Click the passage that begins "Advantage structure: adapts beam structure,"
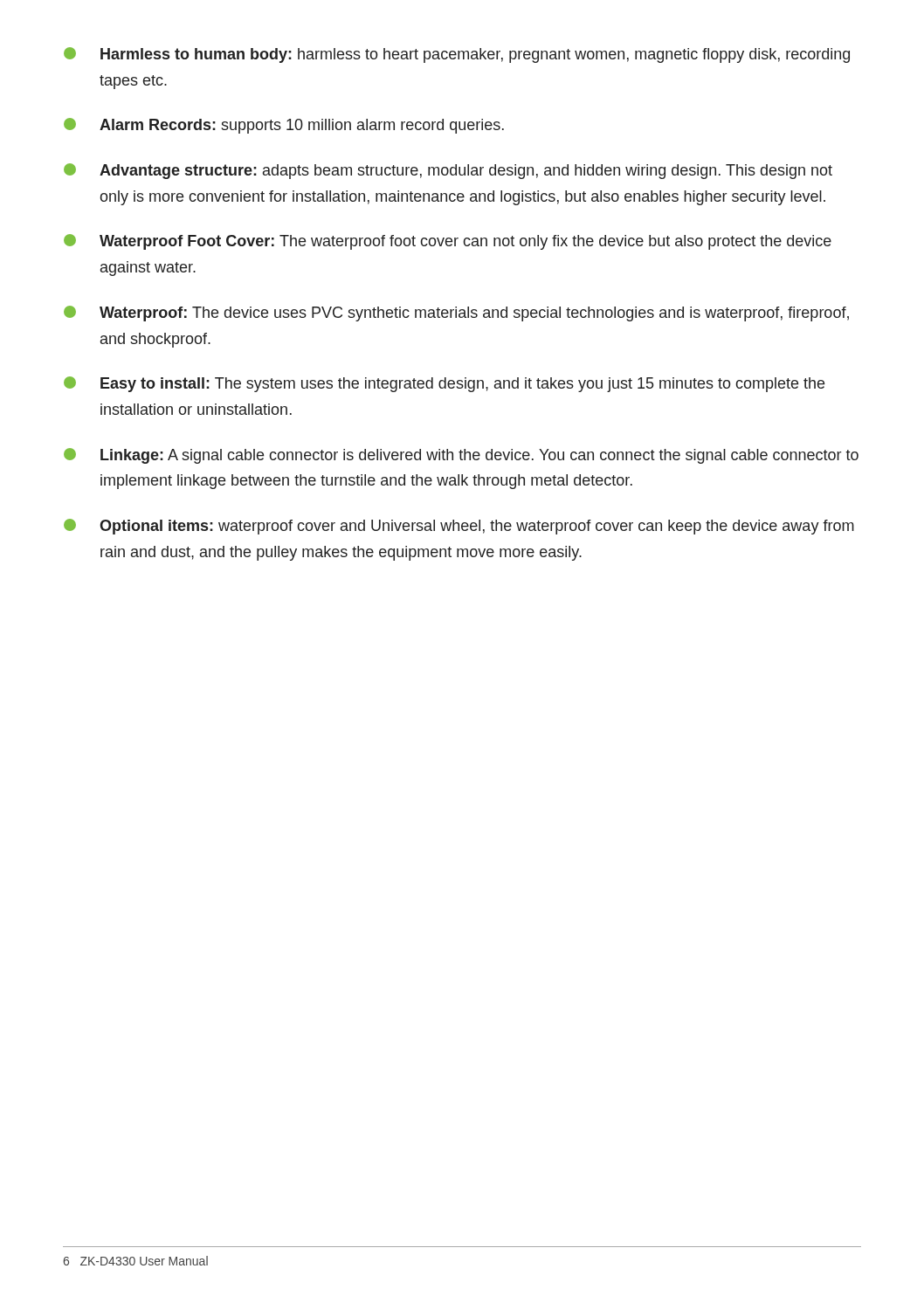 [x=462, y=184]
